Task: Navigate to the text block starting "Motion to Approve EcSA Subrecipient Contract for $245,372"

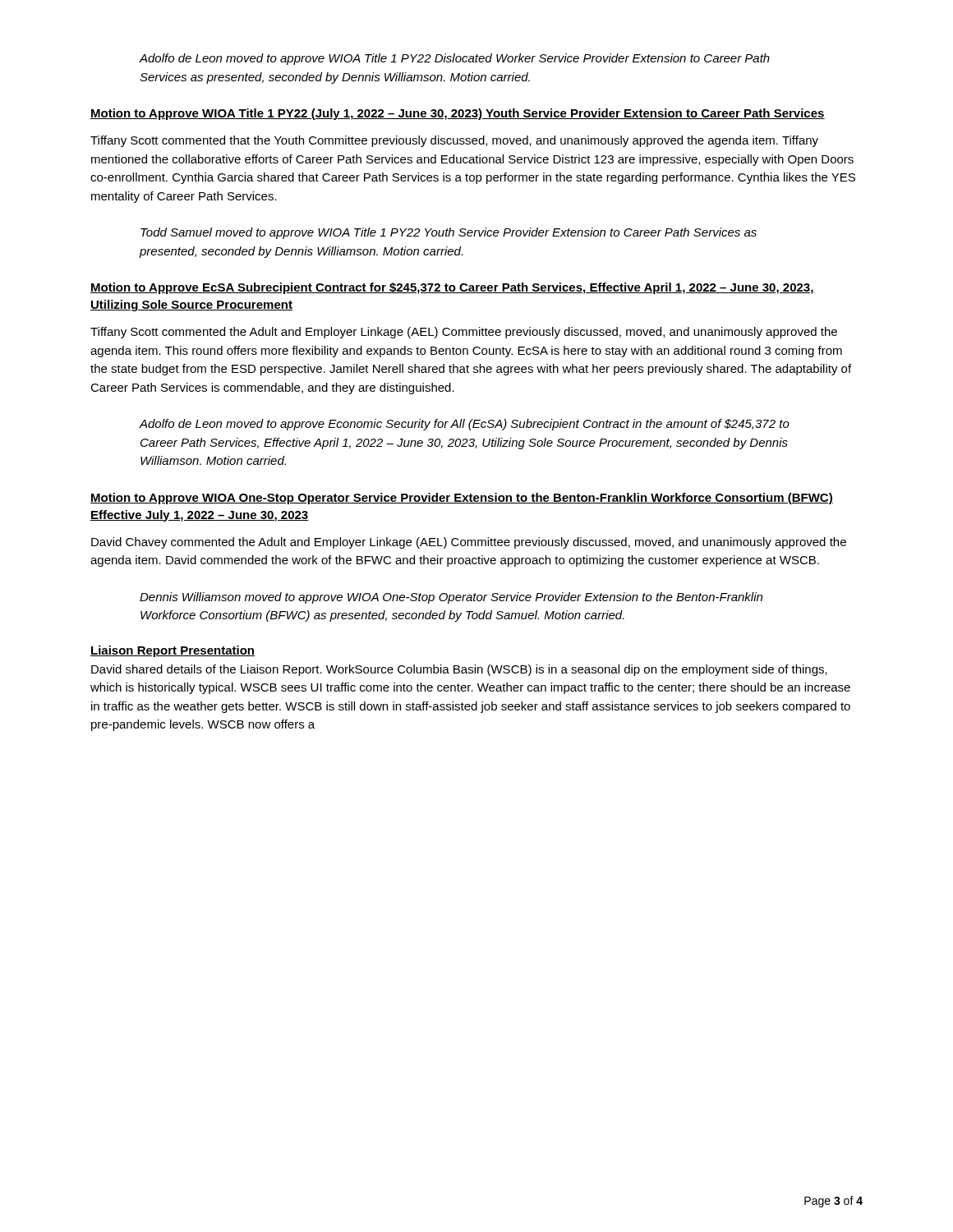Action: [x=476, y=296]
